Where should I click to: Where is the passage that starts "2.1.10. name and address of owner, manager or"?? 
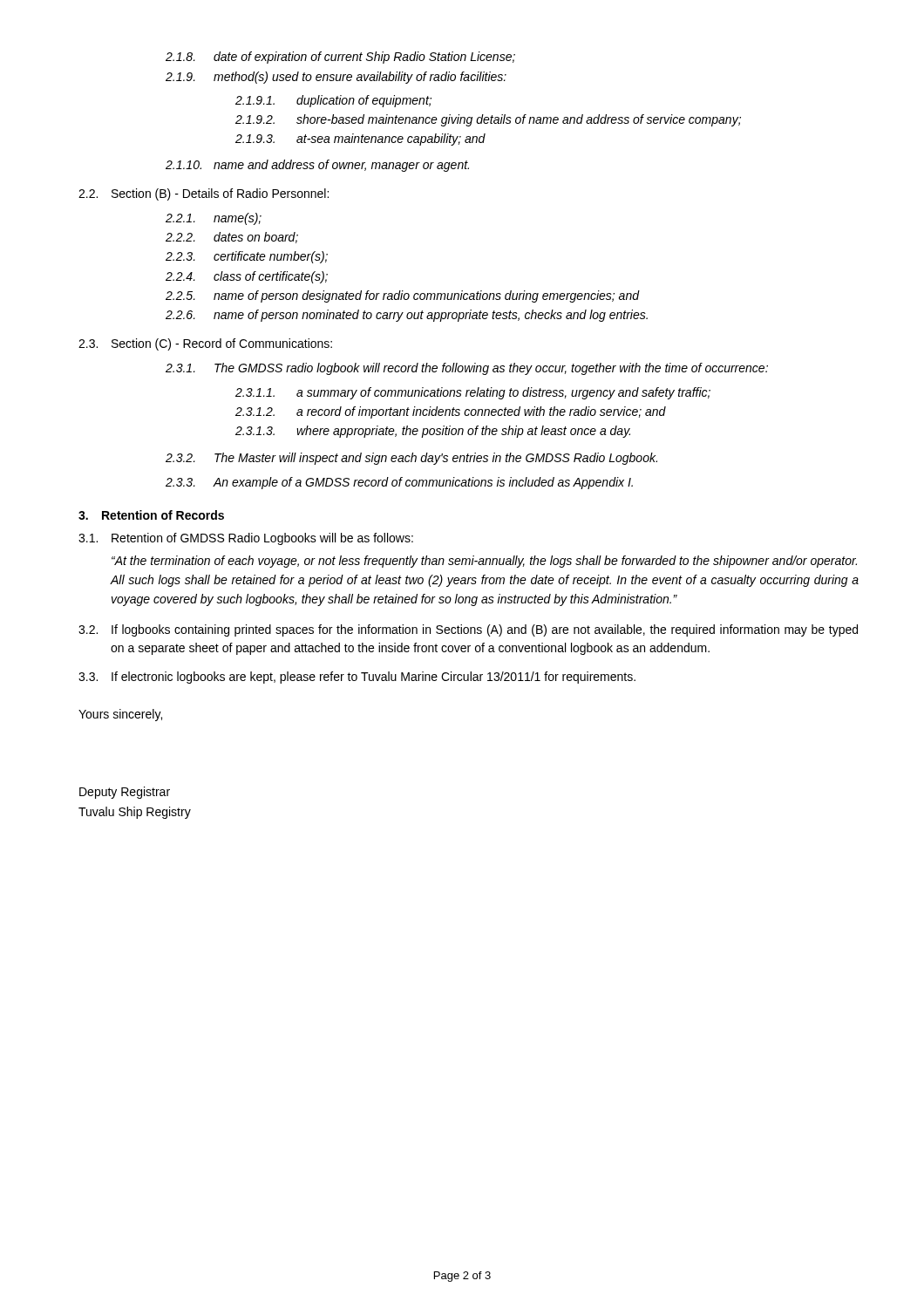(317, 166)
